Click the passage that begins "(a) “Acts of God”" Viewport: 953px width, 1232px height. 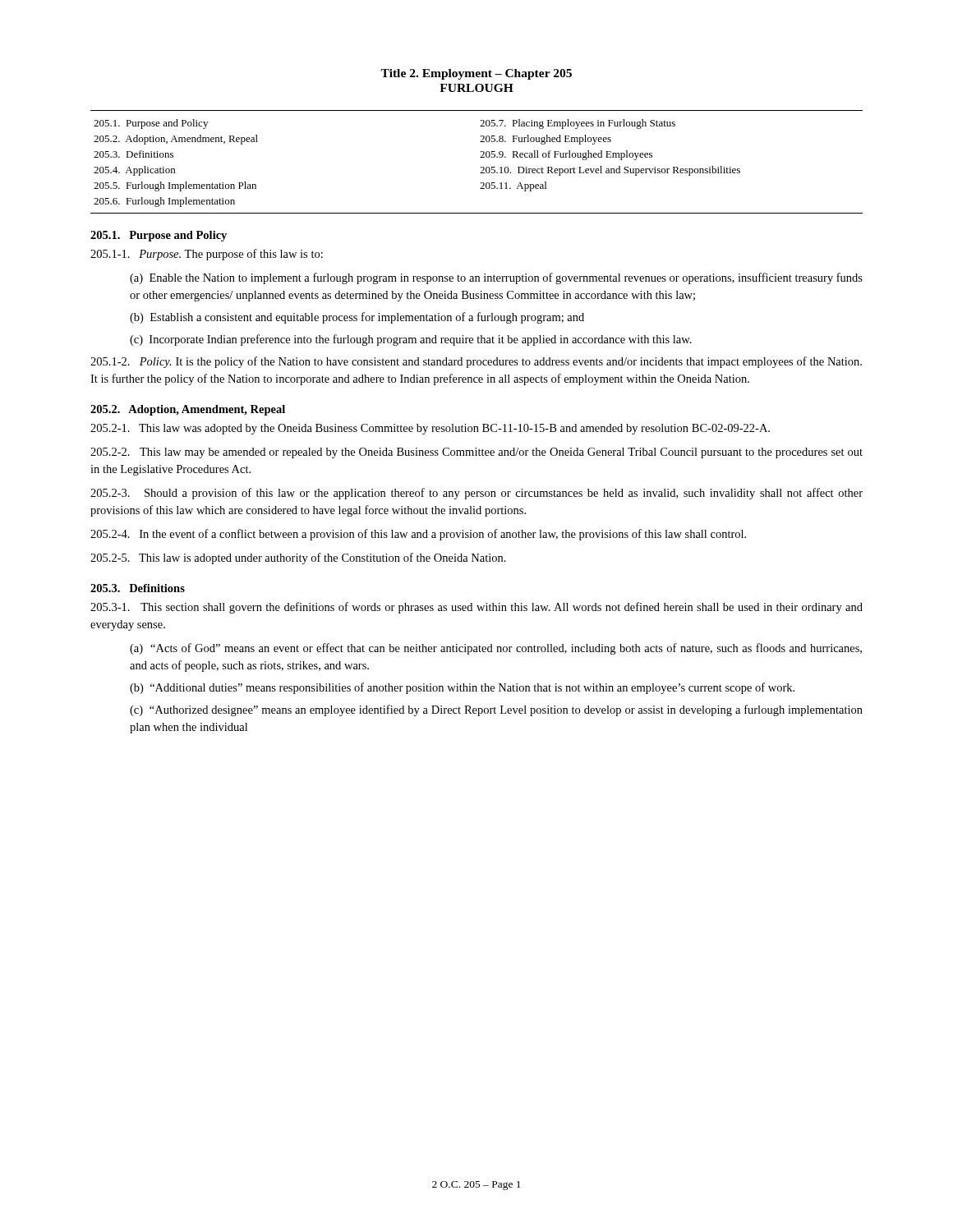tap(496, 657)
